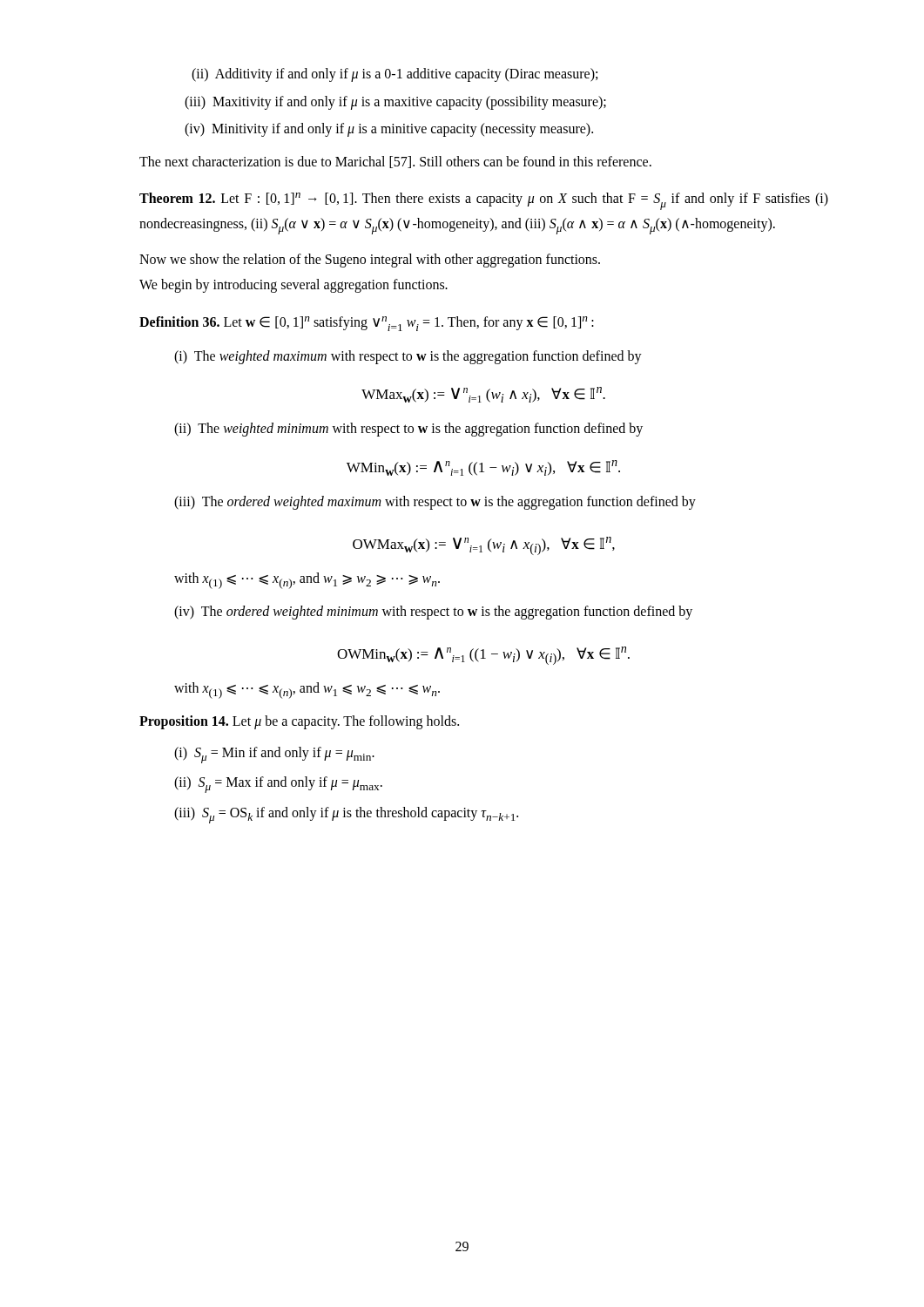Click the passage that begins "(ii) Additivity if and only if μ"
This screenshot has width=924, height=1307.
[395, 74]
